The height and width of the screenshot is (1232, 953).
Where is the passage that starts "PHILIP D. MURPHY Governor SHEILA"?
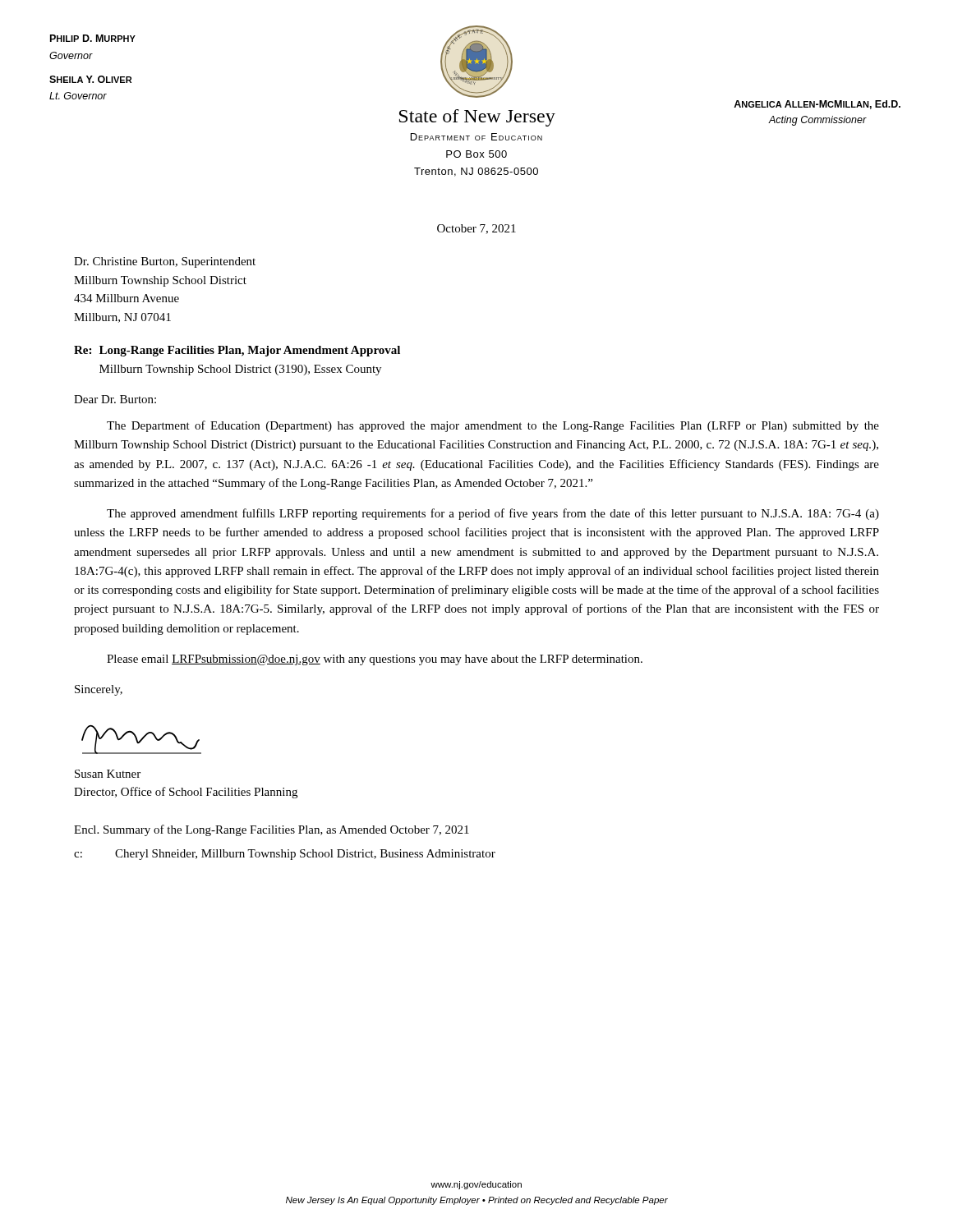pyautogui.click(x=115, y=68)
